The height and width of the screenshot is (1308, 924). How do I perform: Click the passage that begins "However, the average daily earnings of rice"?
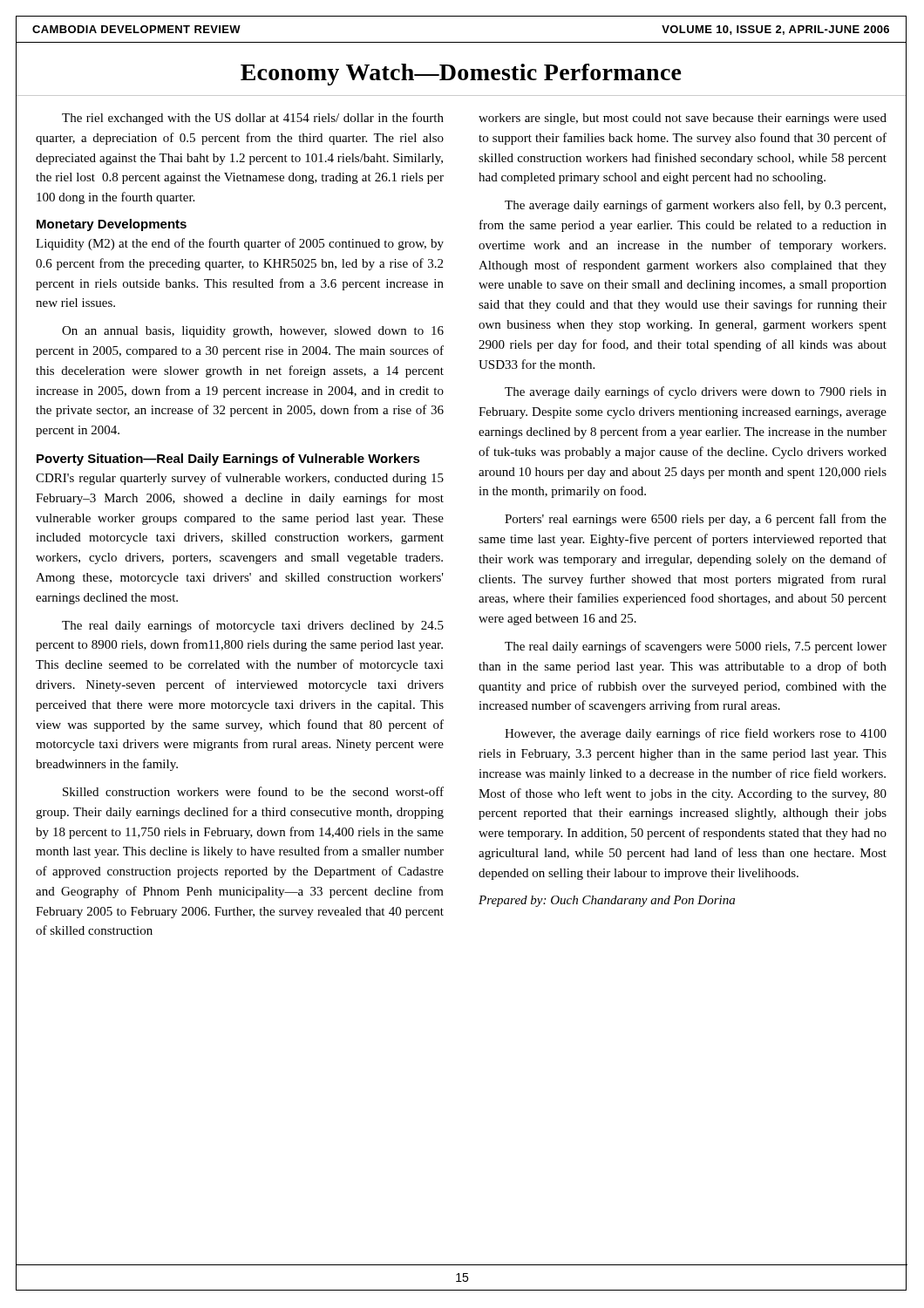tap(683, 803)
